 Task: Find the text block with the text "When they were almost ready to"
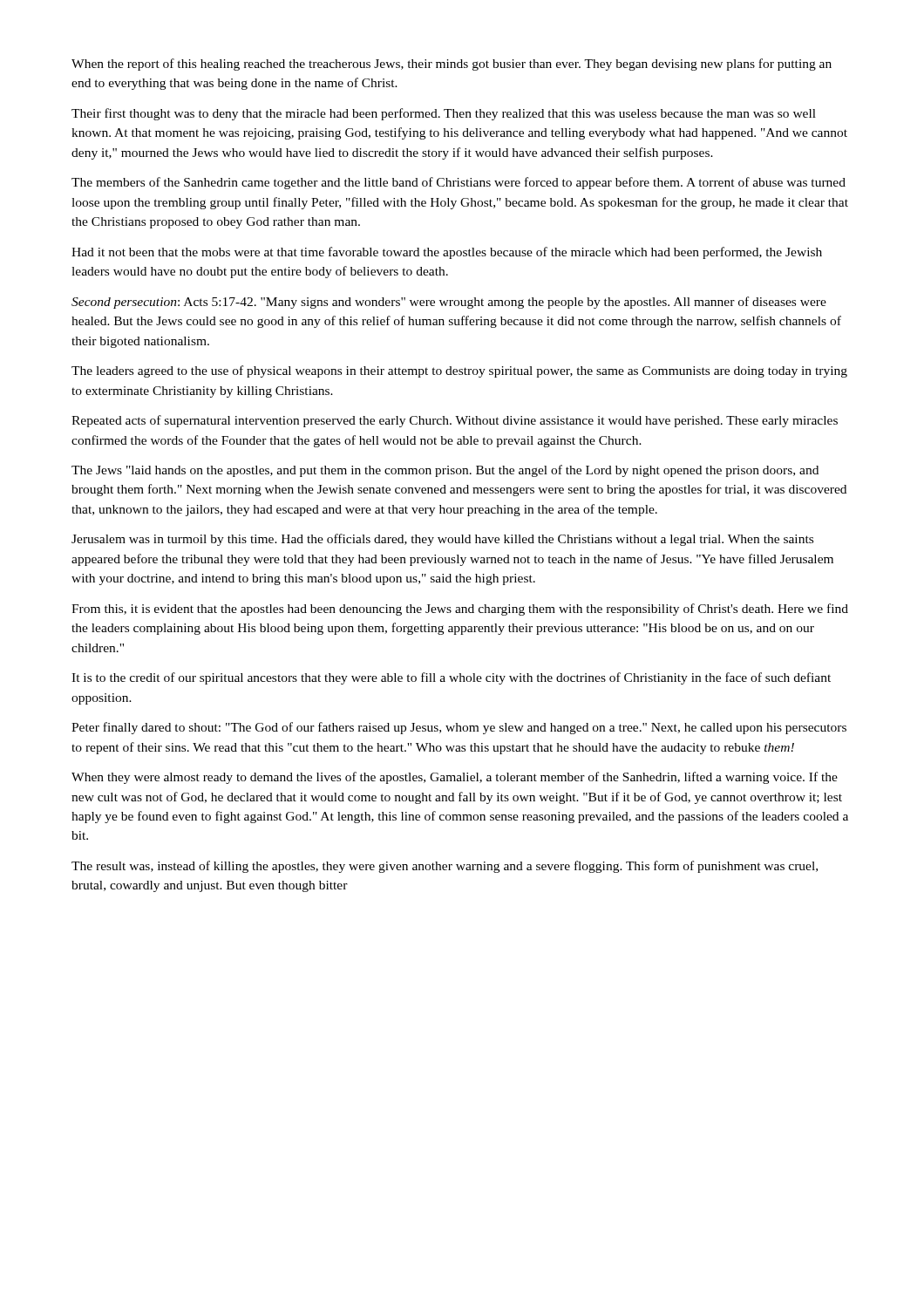[x=460, y=806]
